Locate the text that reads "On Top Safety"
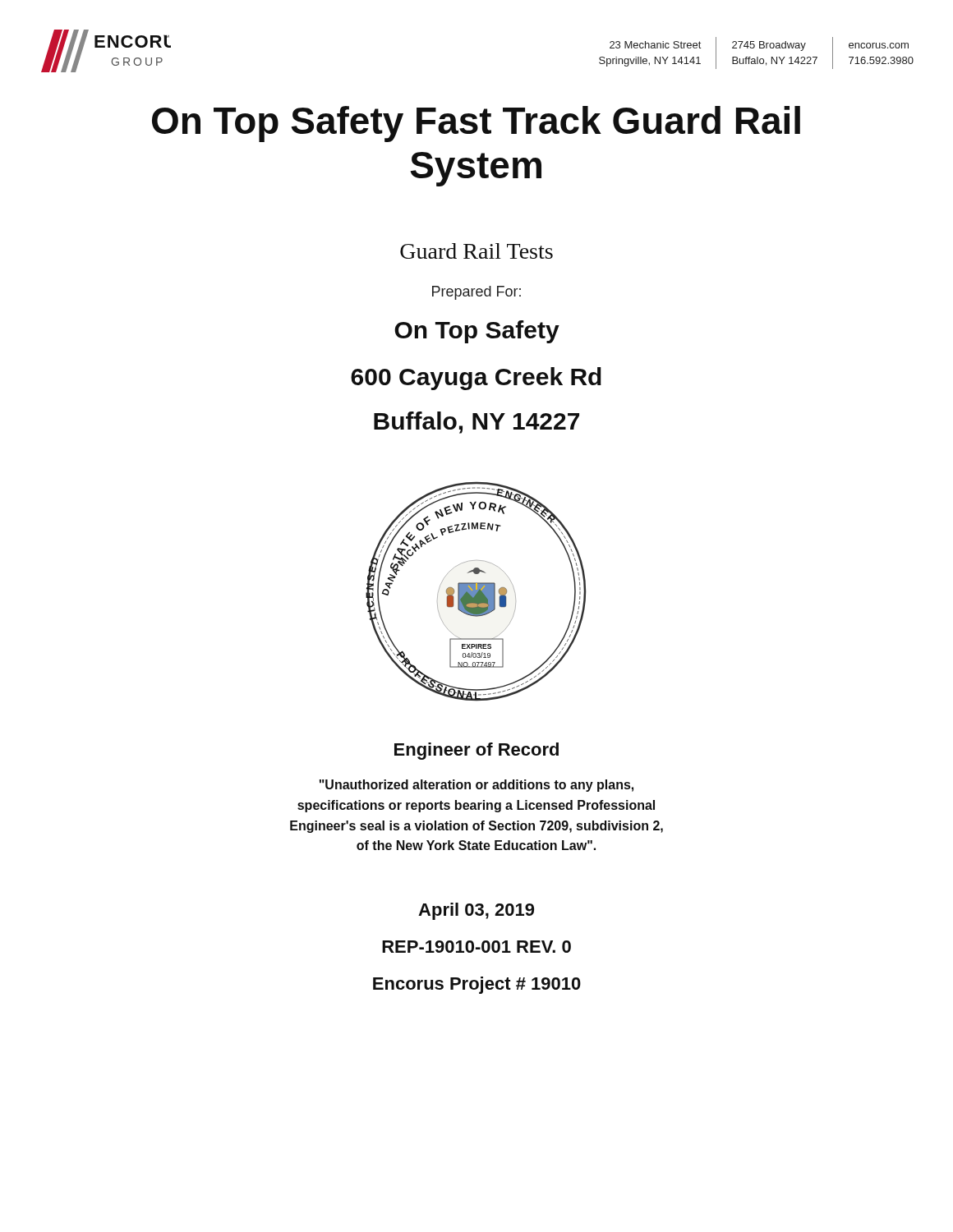 pyautogui.click(x=476, y=330)
